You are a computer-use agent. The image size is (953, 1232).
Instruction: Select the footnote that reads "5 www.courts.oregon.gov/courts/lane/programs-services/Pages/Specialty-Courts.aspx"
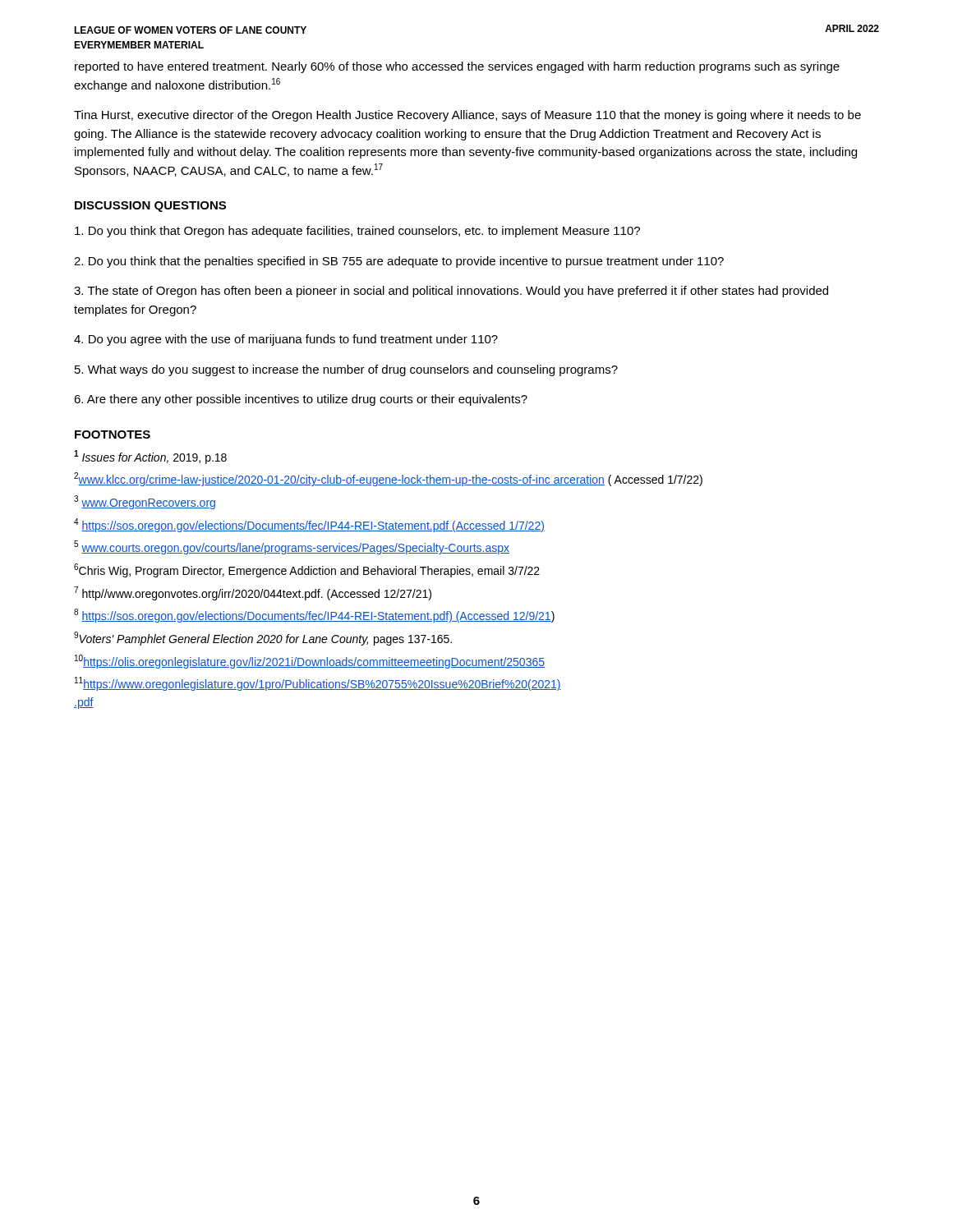[x=292, y=547]
